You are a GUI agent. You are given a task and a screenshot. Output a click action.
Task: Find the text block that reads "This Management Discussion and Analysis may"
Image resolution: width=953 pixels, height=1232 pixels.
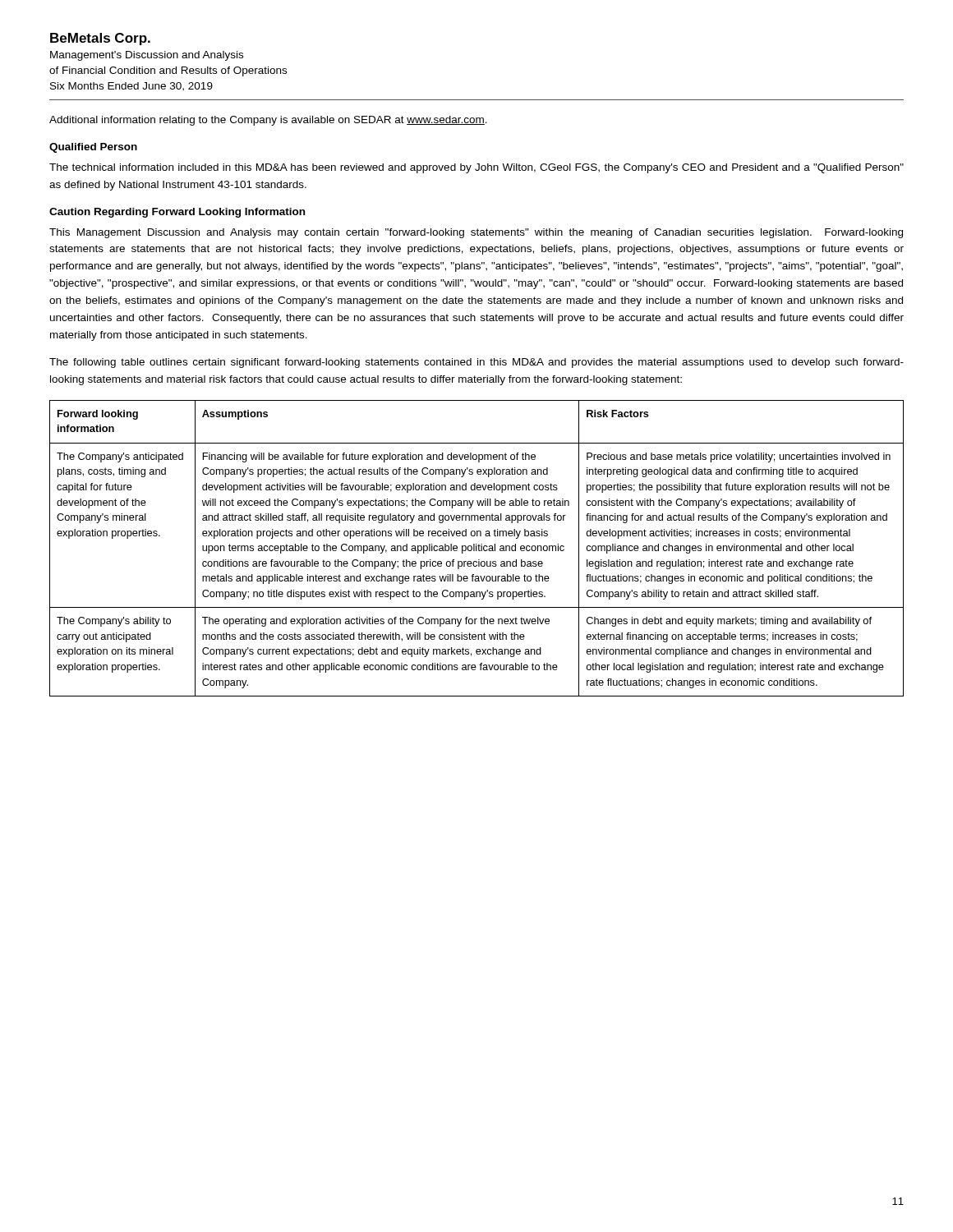coord(476,283)
